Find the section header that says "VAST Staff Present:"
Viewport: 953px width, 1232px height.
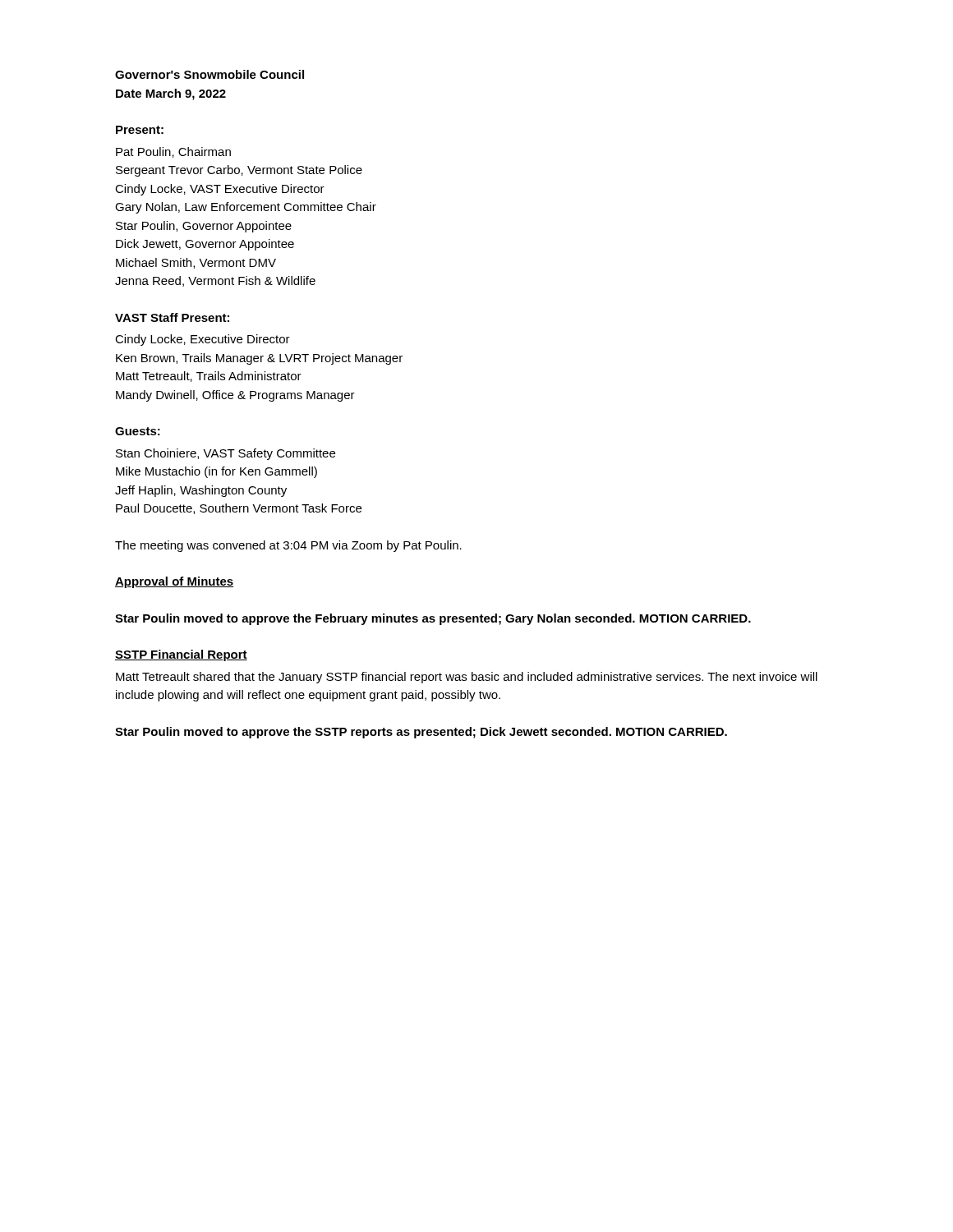[172, 317]
